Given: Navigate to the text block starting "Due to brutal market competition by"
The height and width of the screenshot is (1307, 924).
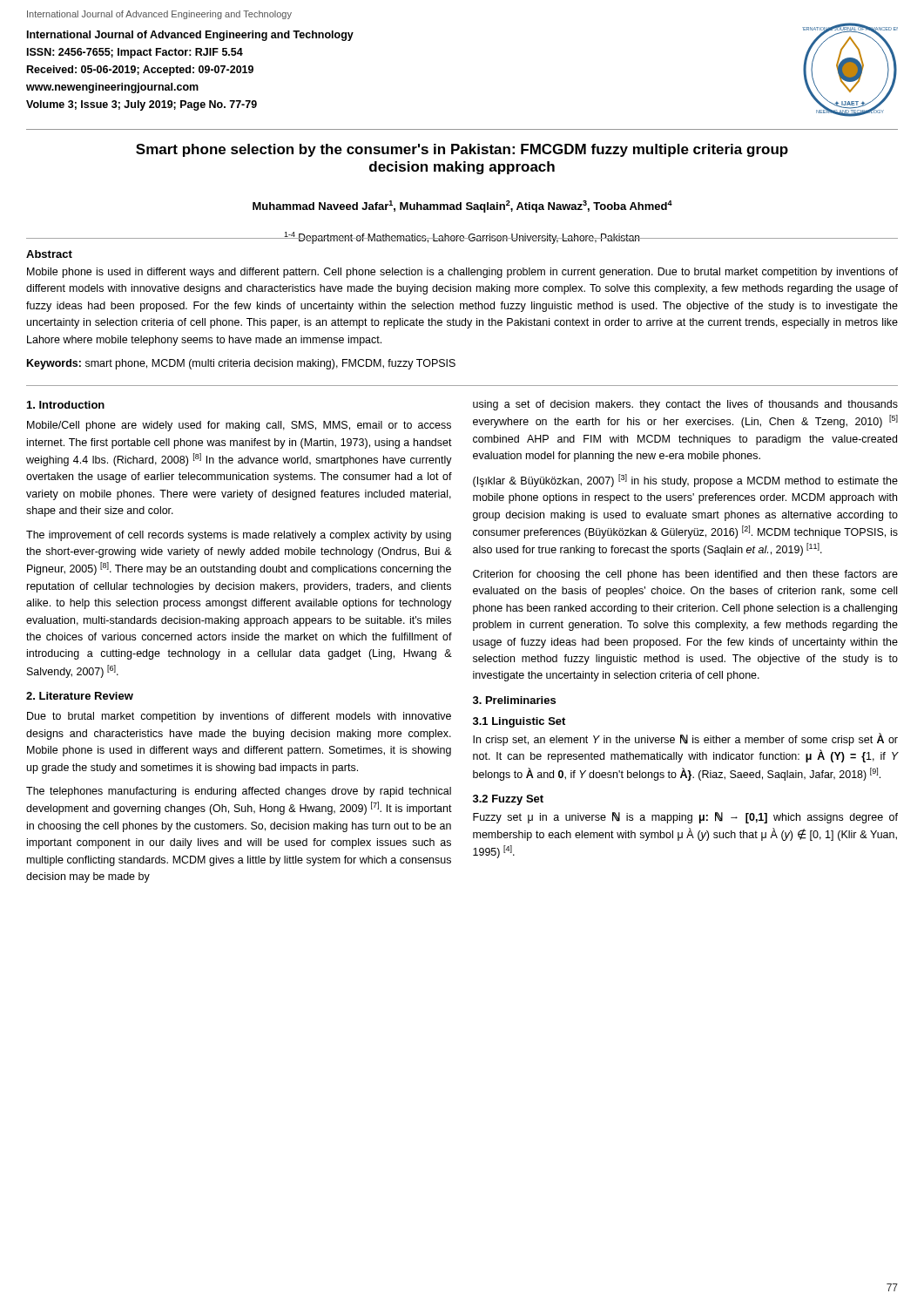Looking at the screenshot, I should tap(239, 797).
